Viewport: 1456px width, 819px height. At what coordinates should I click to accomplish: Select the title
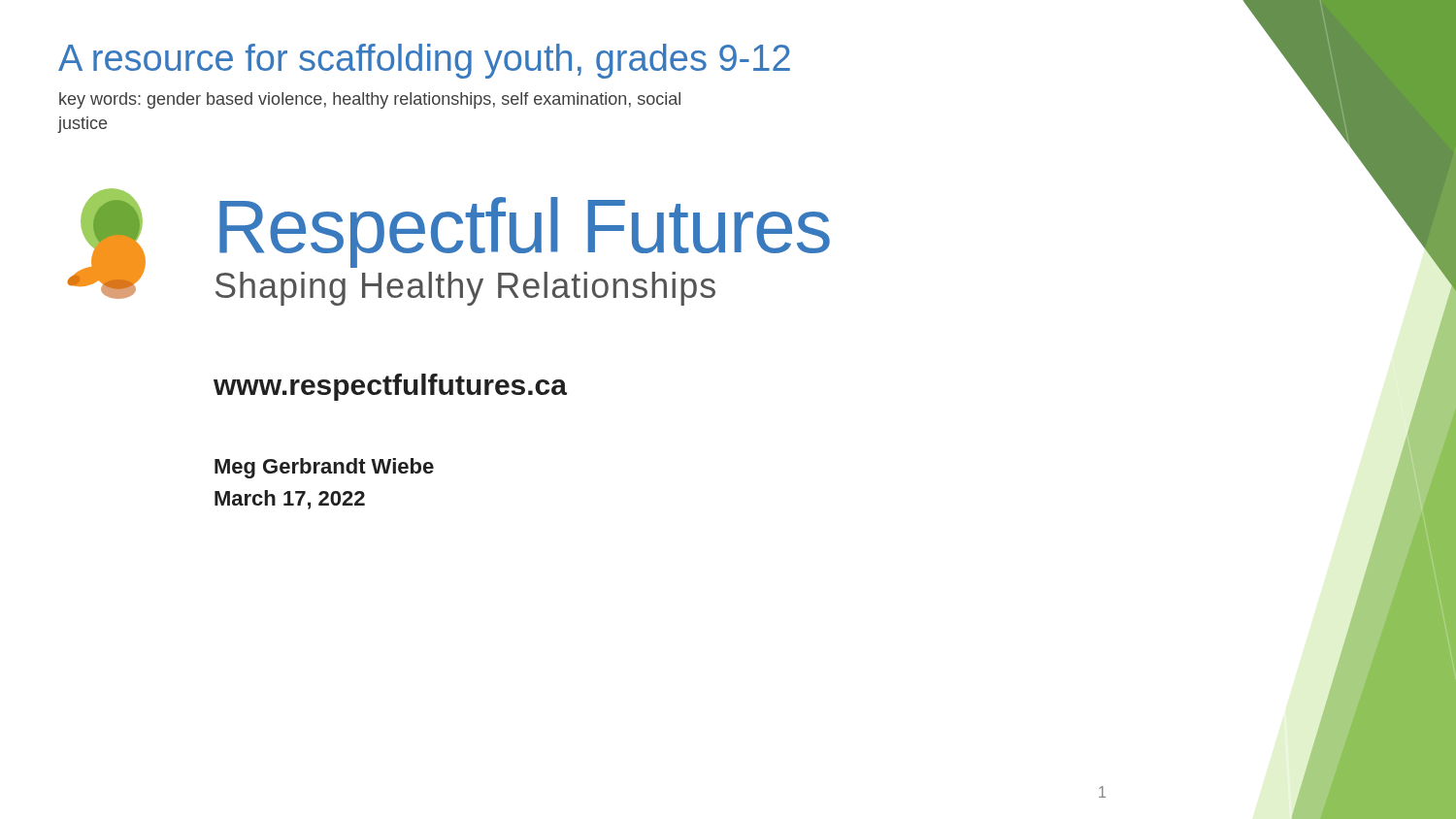click(553, 86)
